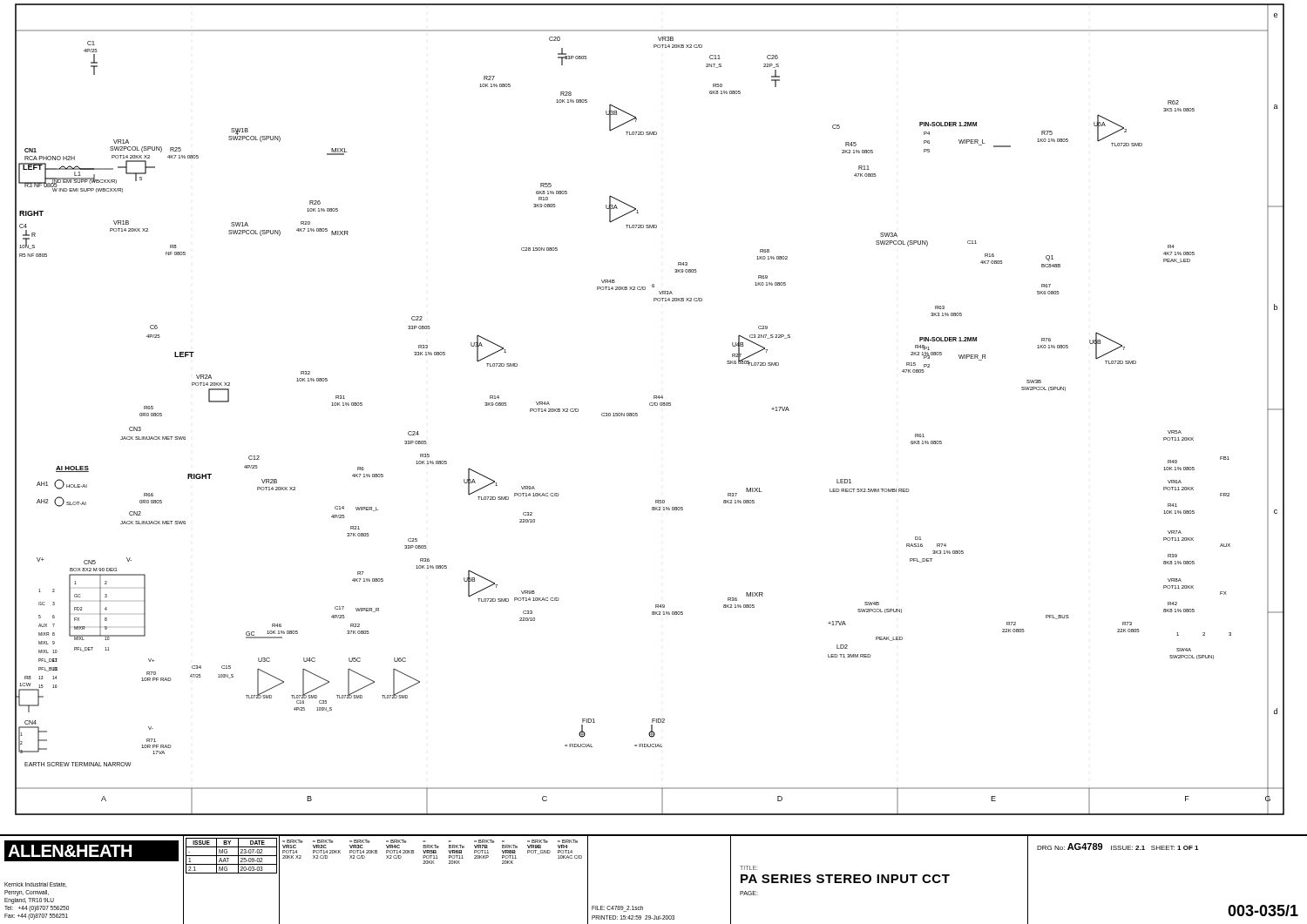Find the text containing "FILE: C4789_2.1sch PRINTED: 15:42:59 29-Jul-2003"
1307x924 pixels.
[659, 913]
